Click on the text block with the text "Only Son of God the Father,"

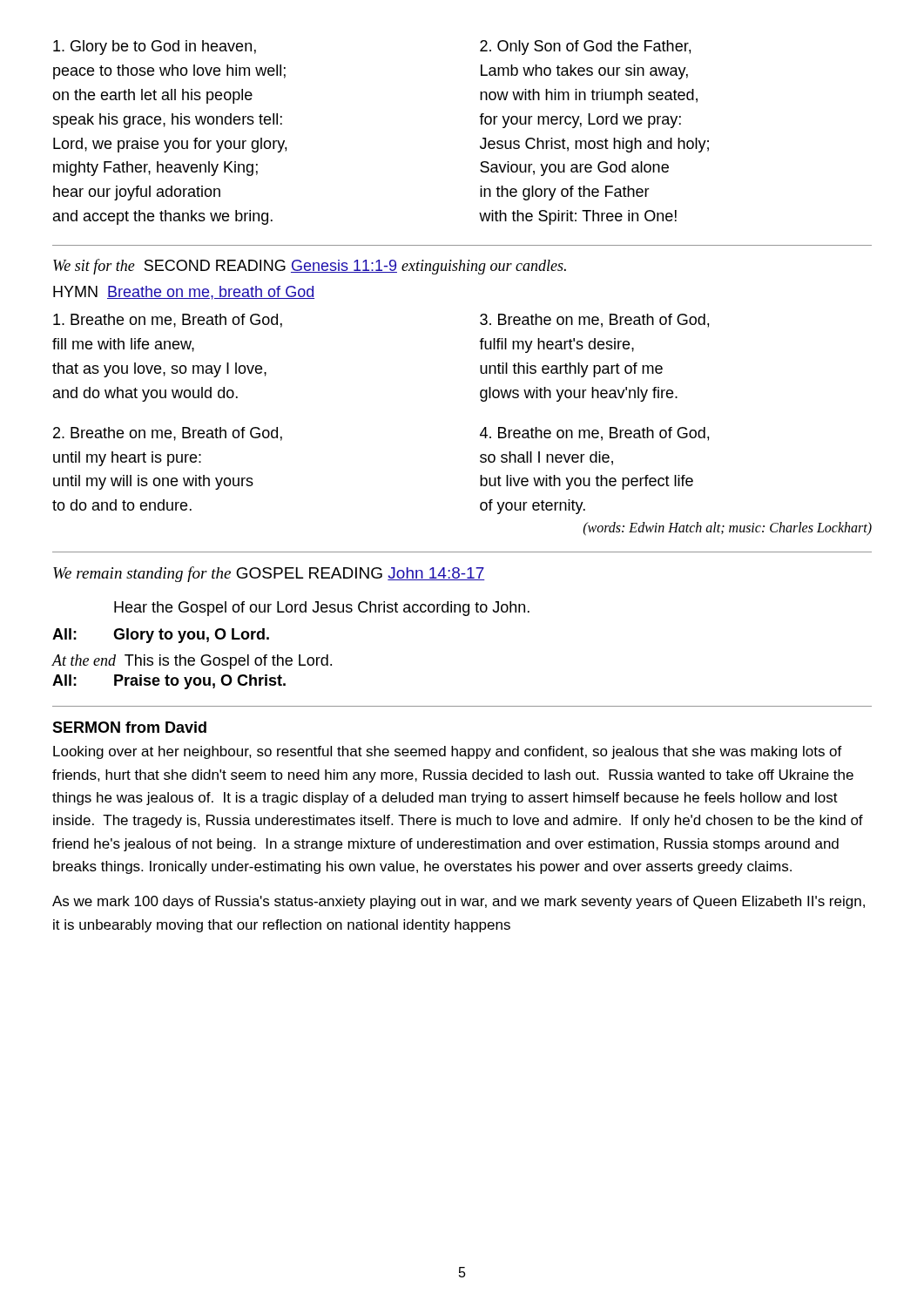(595, 131)
